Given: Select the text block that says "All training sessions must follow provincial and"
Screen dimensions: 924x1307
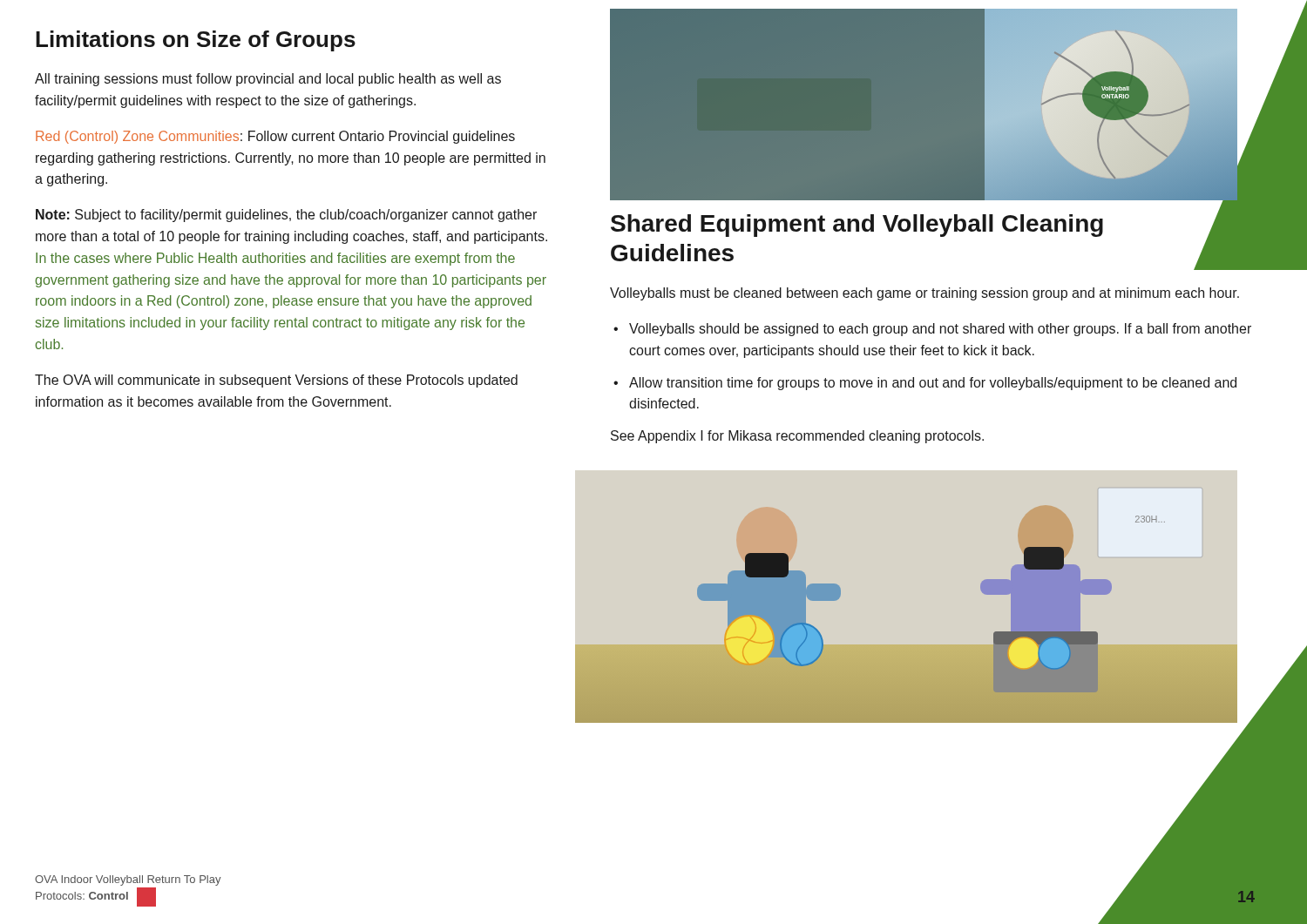Looking at the screenshot, I should 296,91.
